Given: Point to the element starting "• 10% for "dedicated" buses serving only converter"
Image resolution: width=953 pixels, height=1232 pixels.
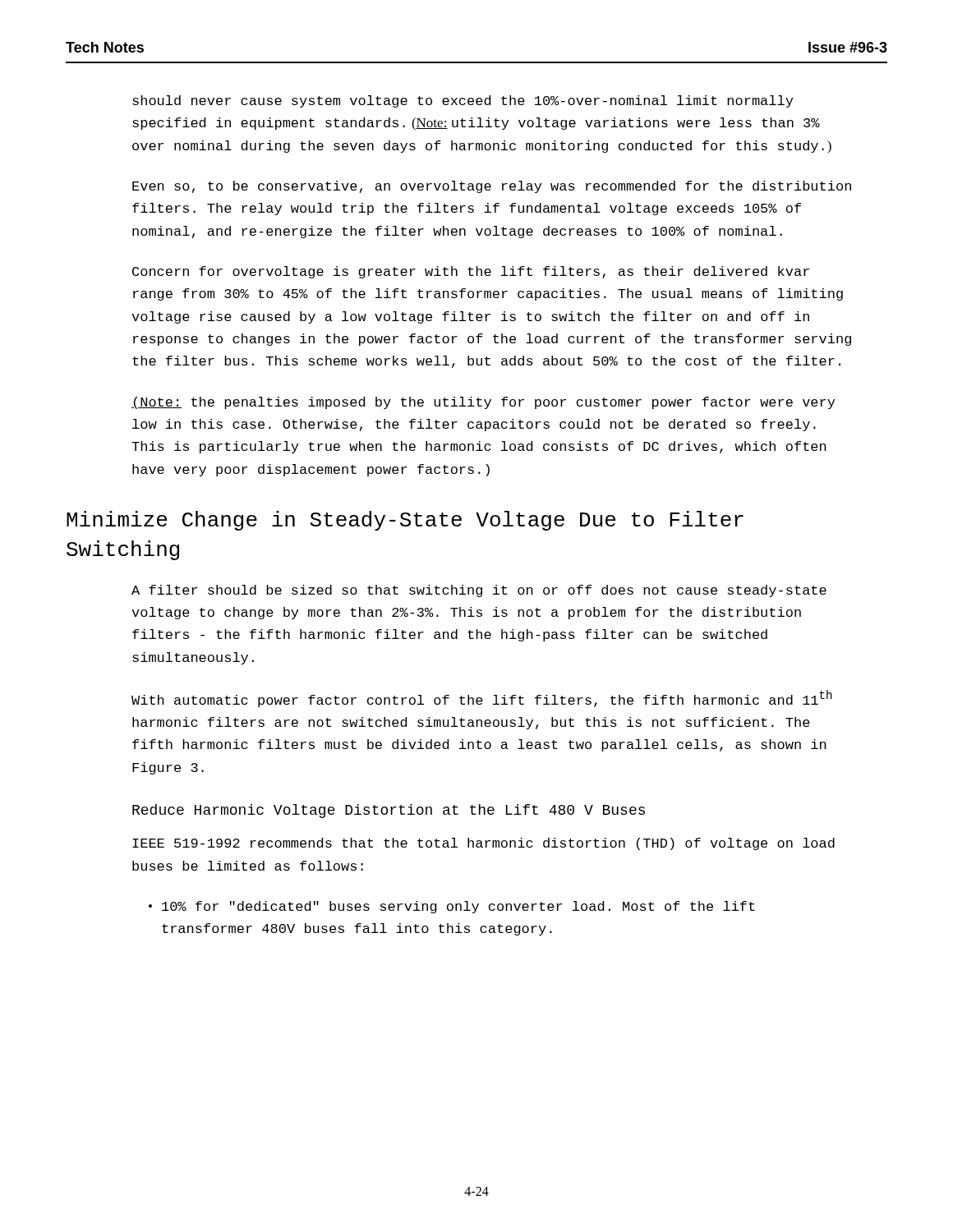Looking at the screenshot, I should [x=501, y=919].
